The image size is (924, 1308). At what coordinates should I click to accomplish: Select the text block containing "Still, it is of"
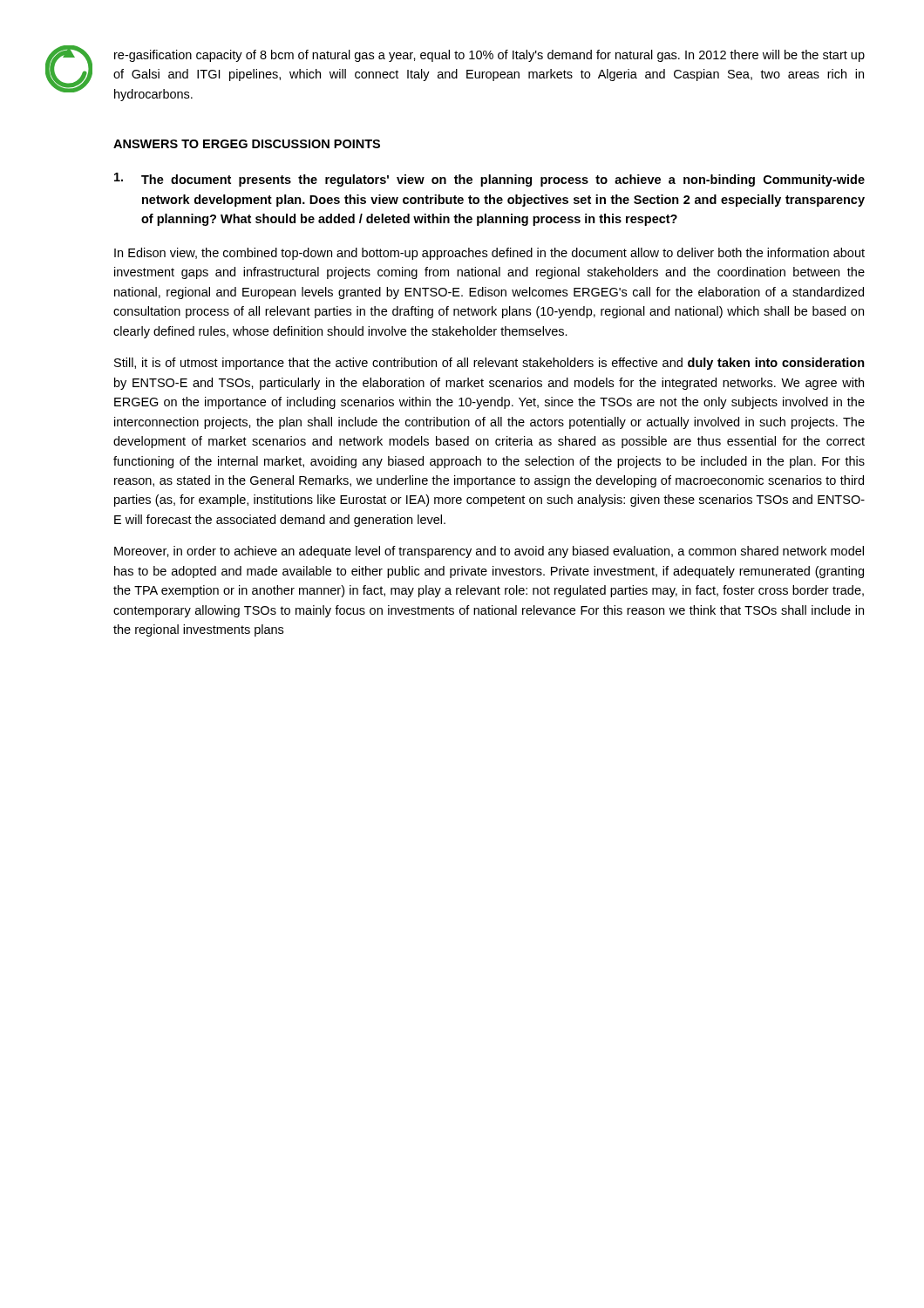[x=489, y=441]
